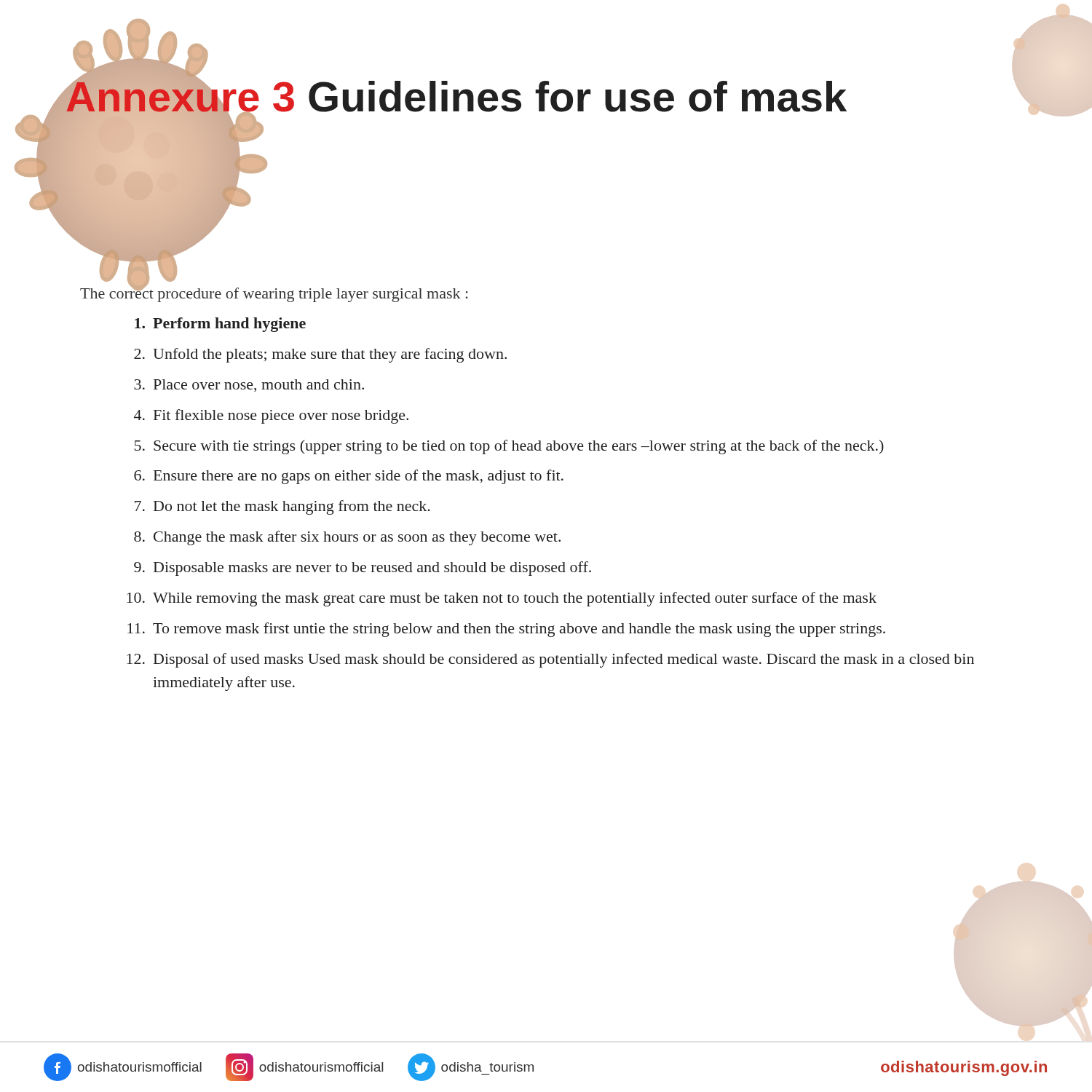Screen dimensions: 1092x1092
Task: Where is the passage that starts "9. Disposable masks are never to be"?
Action: (x=557, y=567)
